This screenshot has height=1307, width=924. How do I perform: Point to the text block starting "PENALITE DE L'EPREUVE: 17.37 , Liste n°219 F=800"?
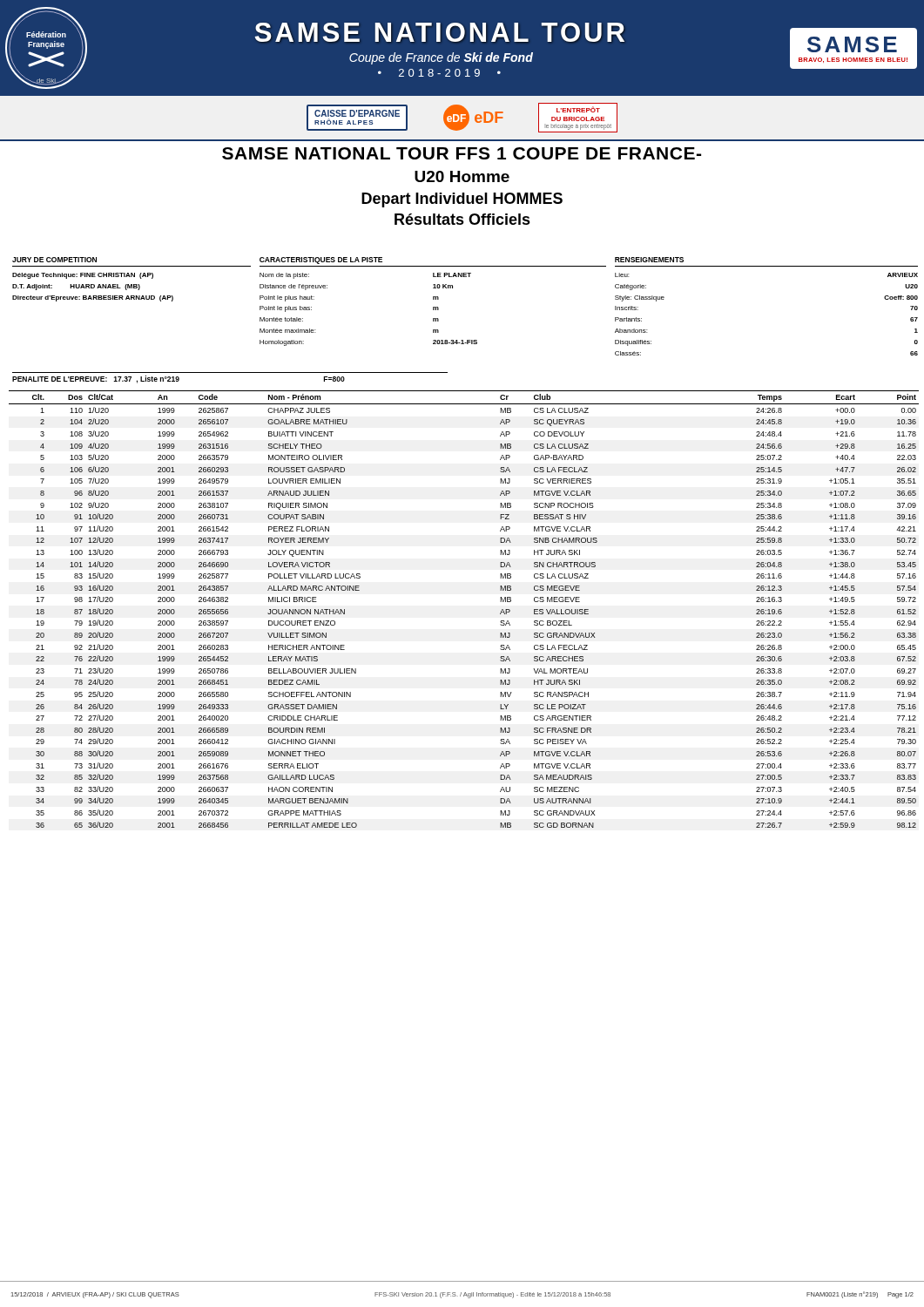pyautogui.click(x=178, y=379)
